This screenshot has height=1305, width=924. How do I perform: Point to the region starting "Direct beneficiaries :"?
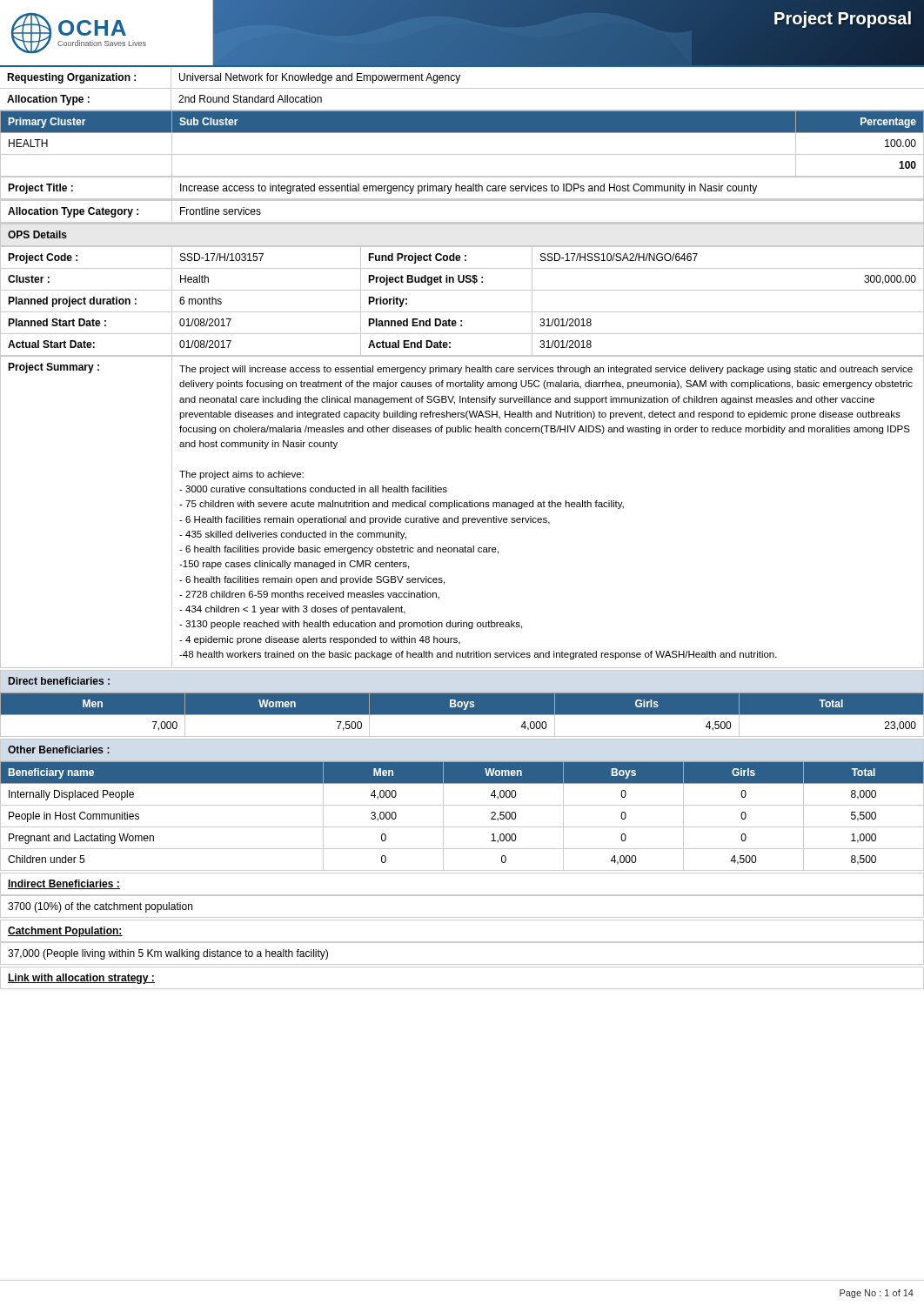pyautogui.click(x=59, y=681)
